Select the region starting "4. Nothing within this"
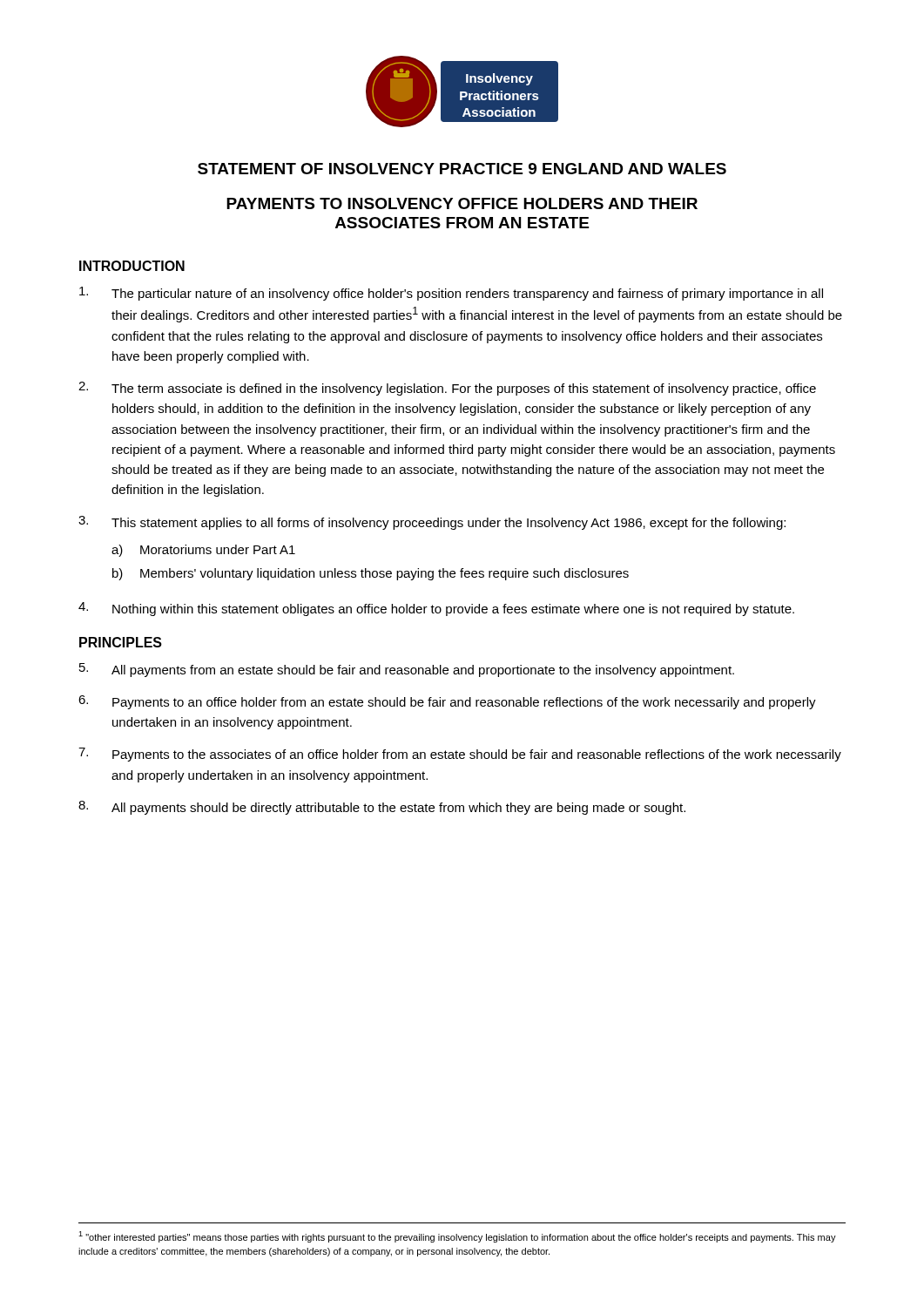Viewport: 924px width, 1307px height. point(462,609)
